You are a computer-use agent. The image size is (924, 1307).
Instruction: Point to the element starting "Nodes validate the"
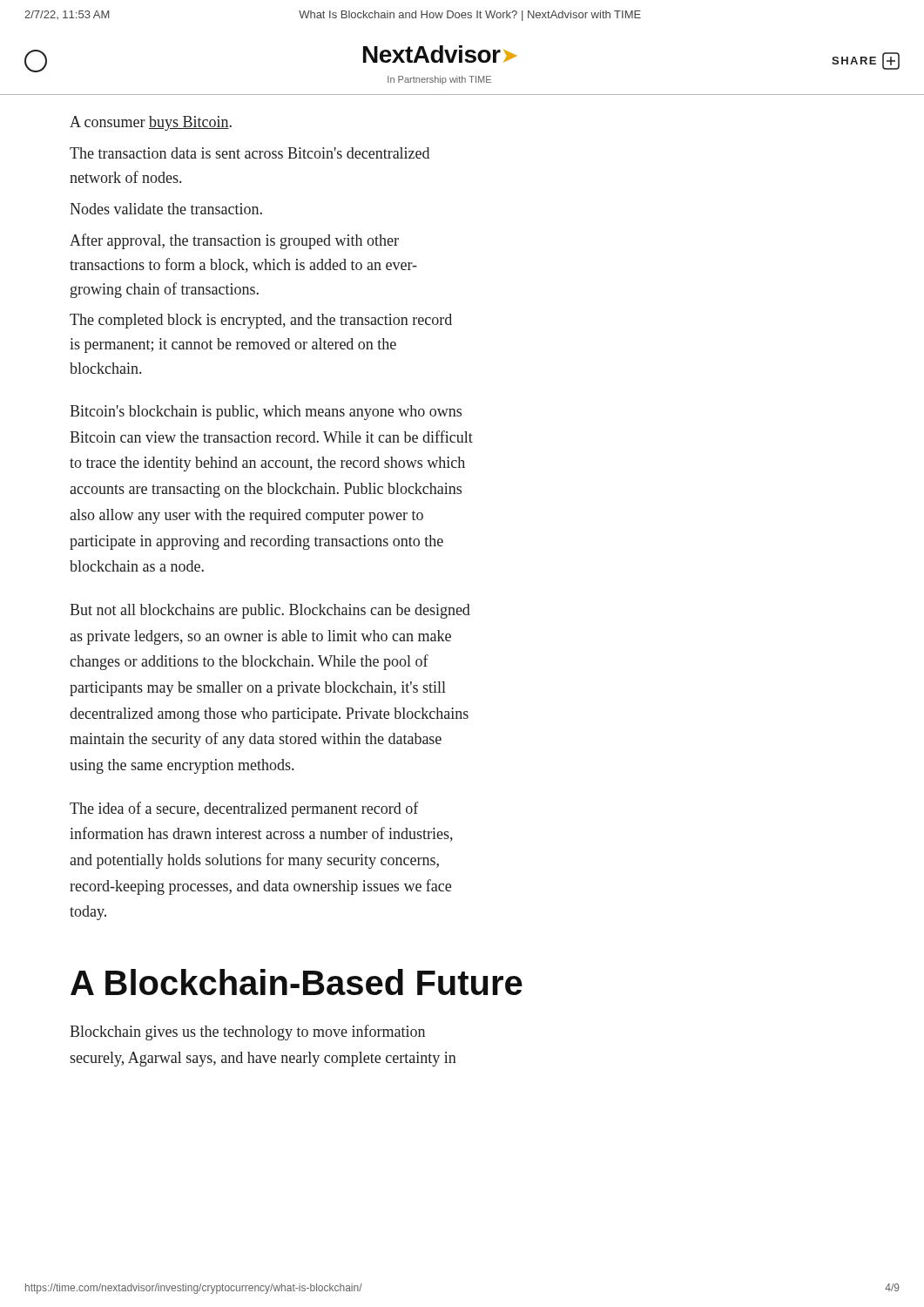tap(166, 209)
